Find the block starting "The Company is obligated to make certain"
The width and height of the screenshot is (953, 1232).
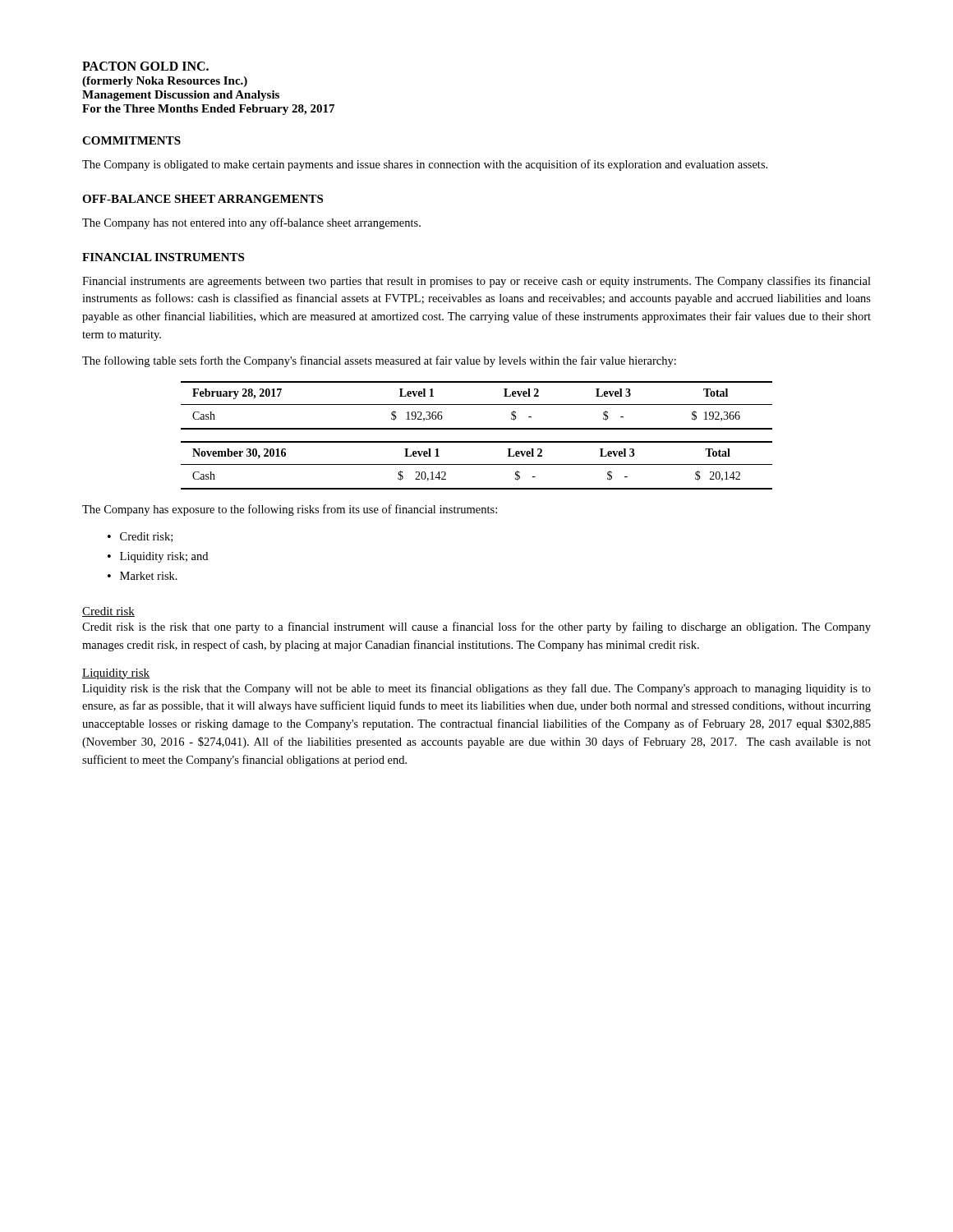425,164
